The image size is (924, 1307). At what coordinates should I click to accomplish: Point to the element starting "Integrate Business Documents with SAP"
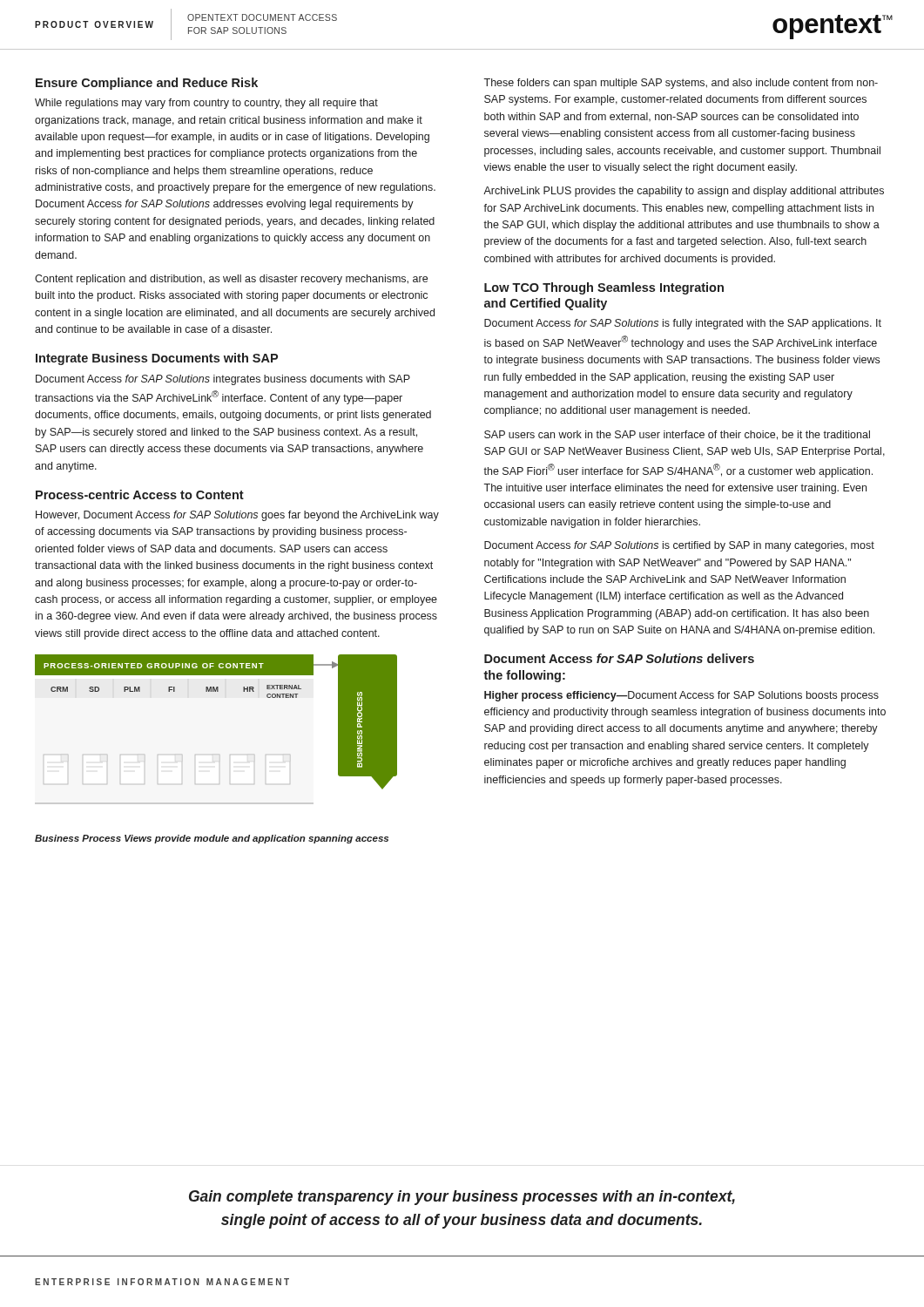click(157, 358)
